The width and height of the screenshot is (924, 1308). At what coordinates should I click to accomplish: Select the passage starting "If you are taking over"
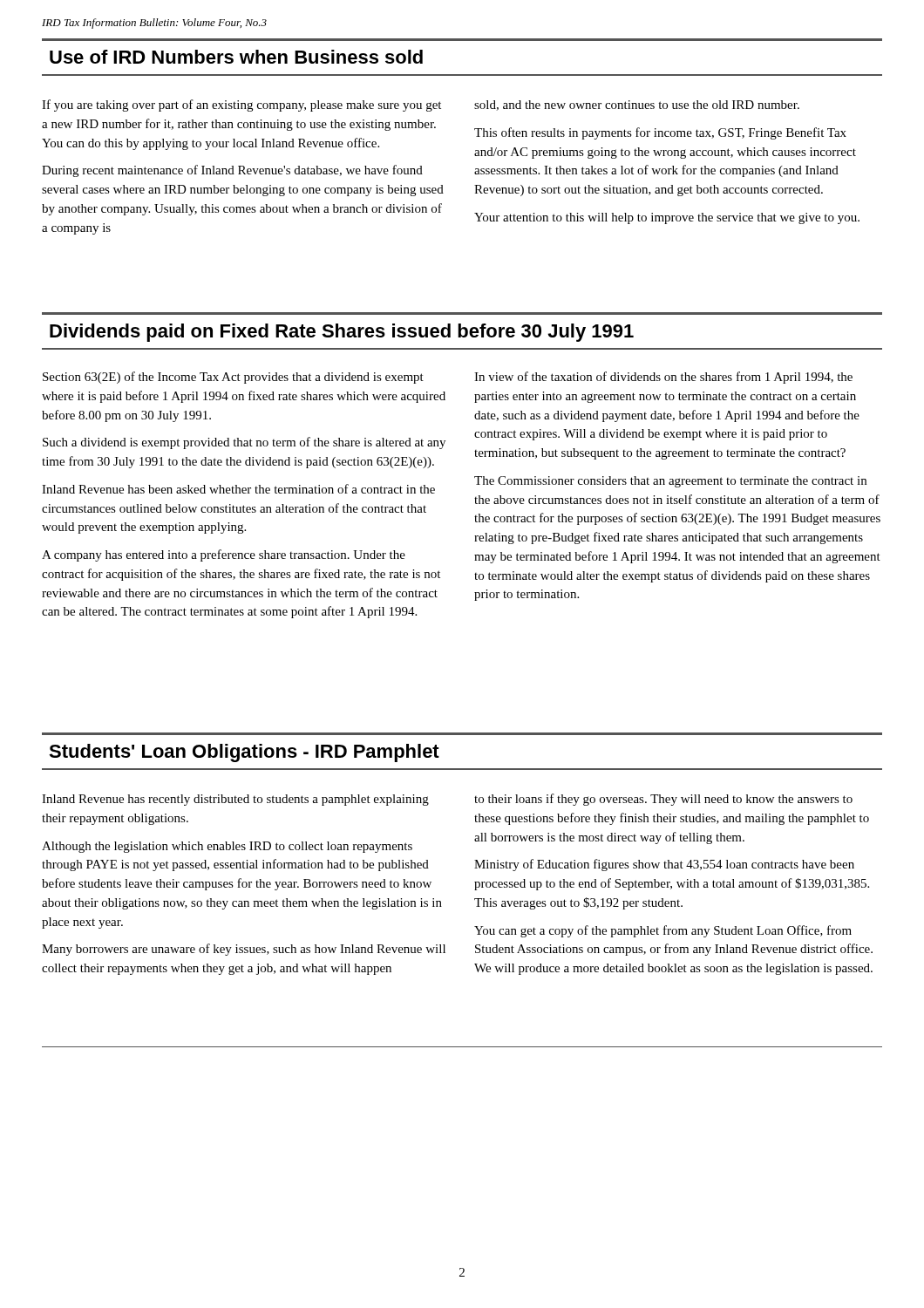246,167
